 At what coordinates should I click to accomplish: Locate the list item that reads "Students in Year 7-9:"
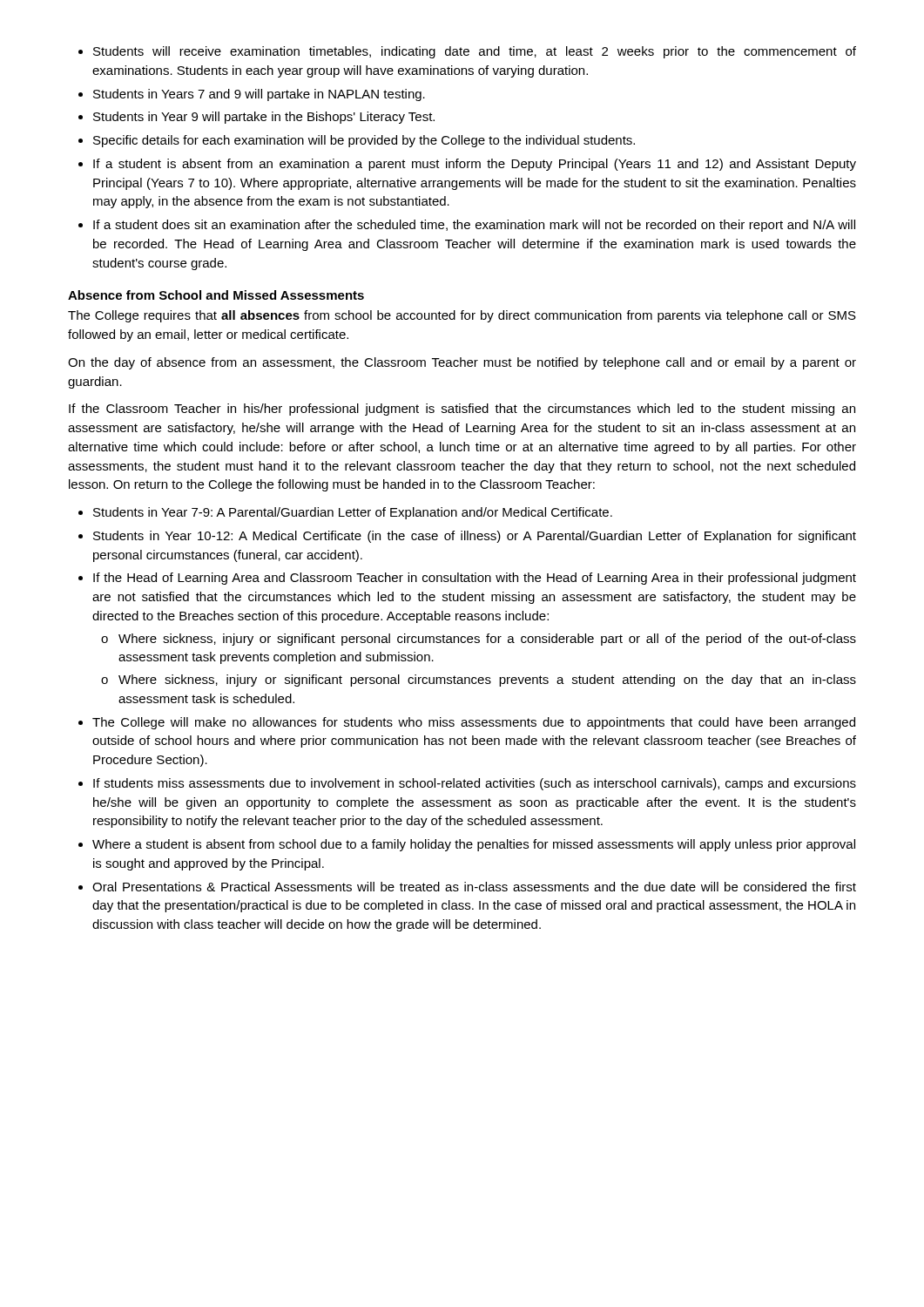353,512
